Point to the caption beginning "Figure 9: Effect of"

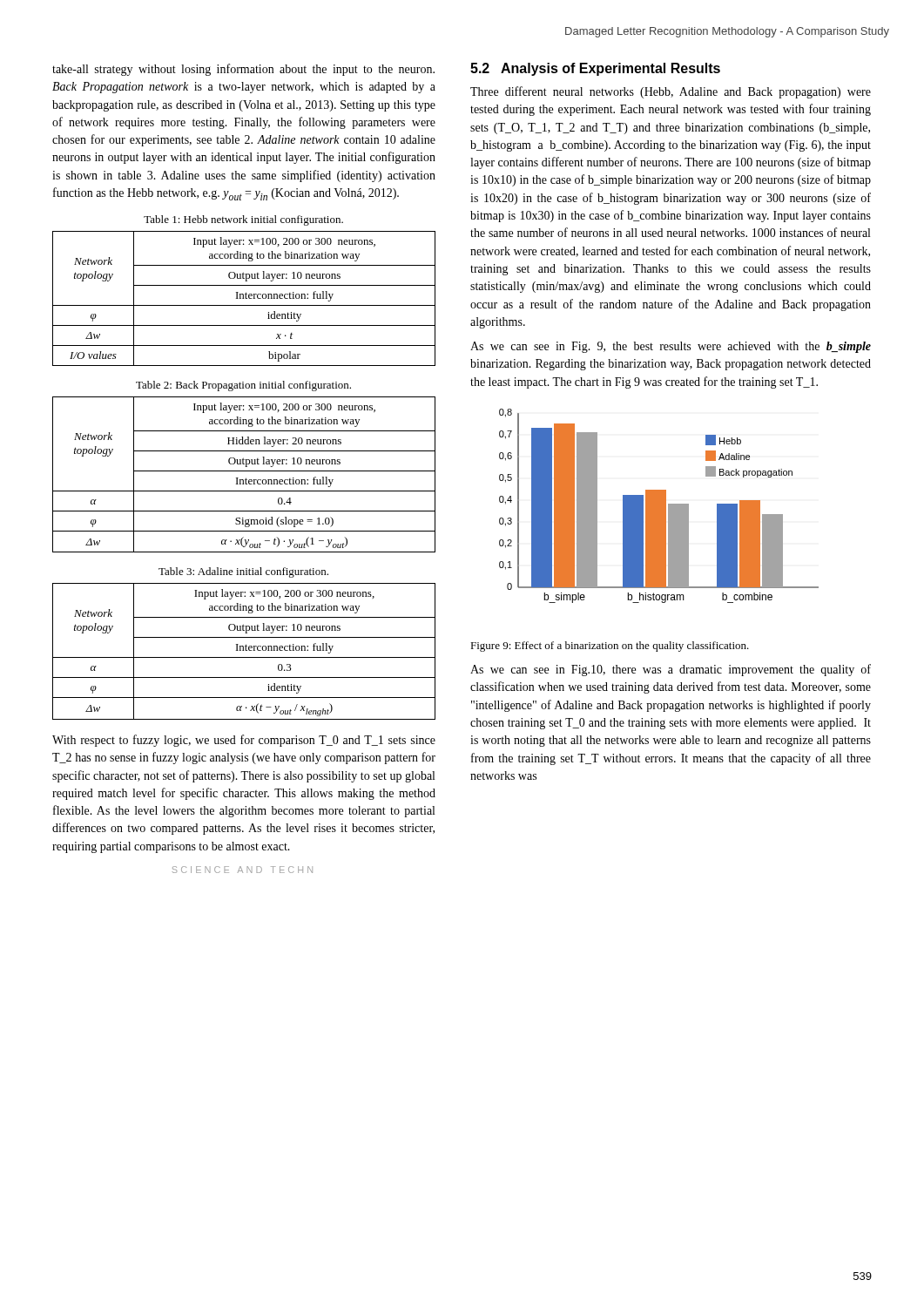pos(610,645)
